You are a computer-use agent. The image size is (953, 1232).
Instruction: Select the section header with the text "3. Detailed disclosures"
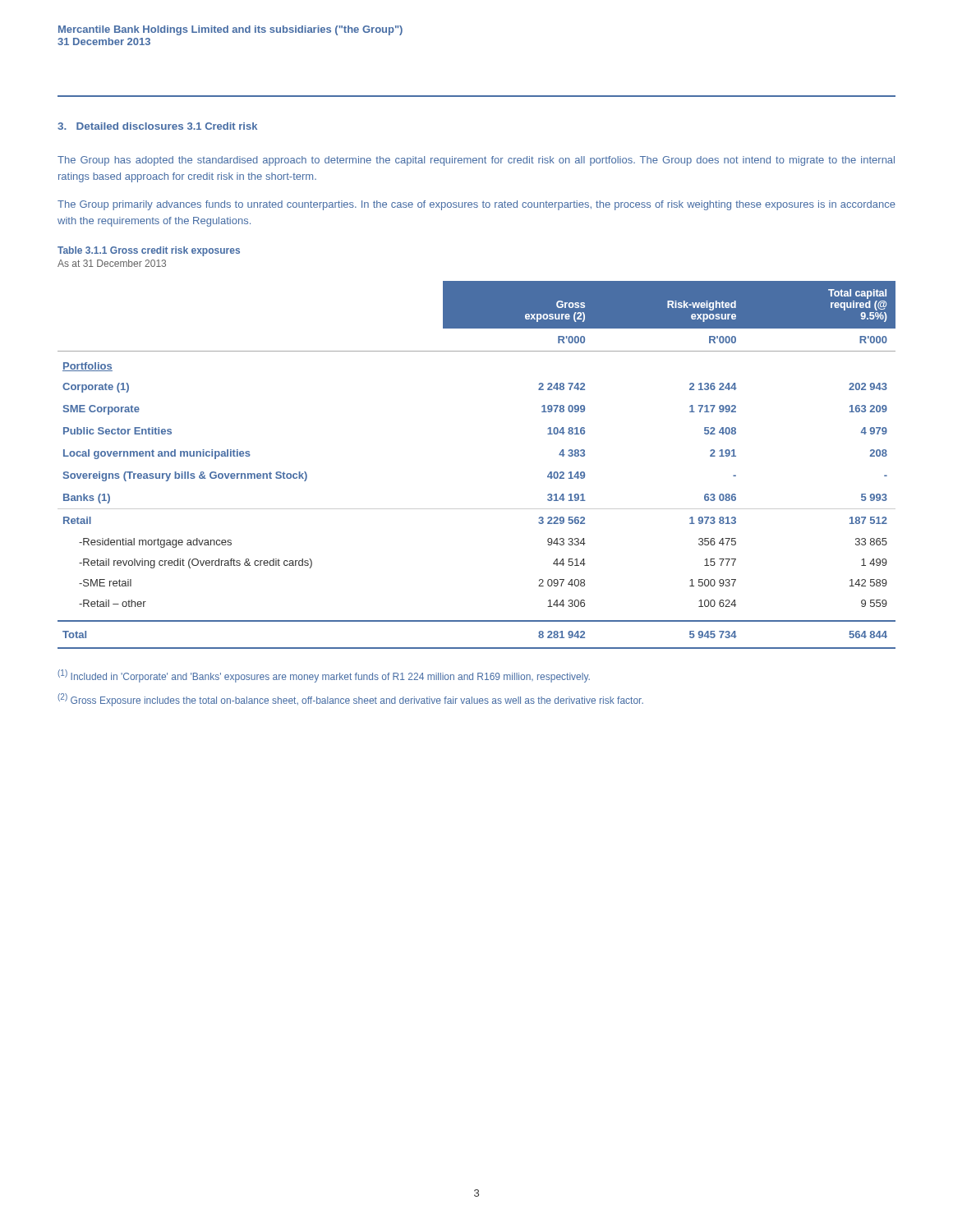click(121, 126)
